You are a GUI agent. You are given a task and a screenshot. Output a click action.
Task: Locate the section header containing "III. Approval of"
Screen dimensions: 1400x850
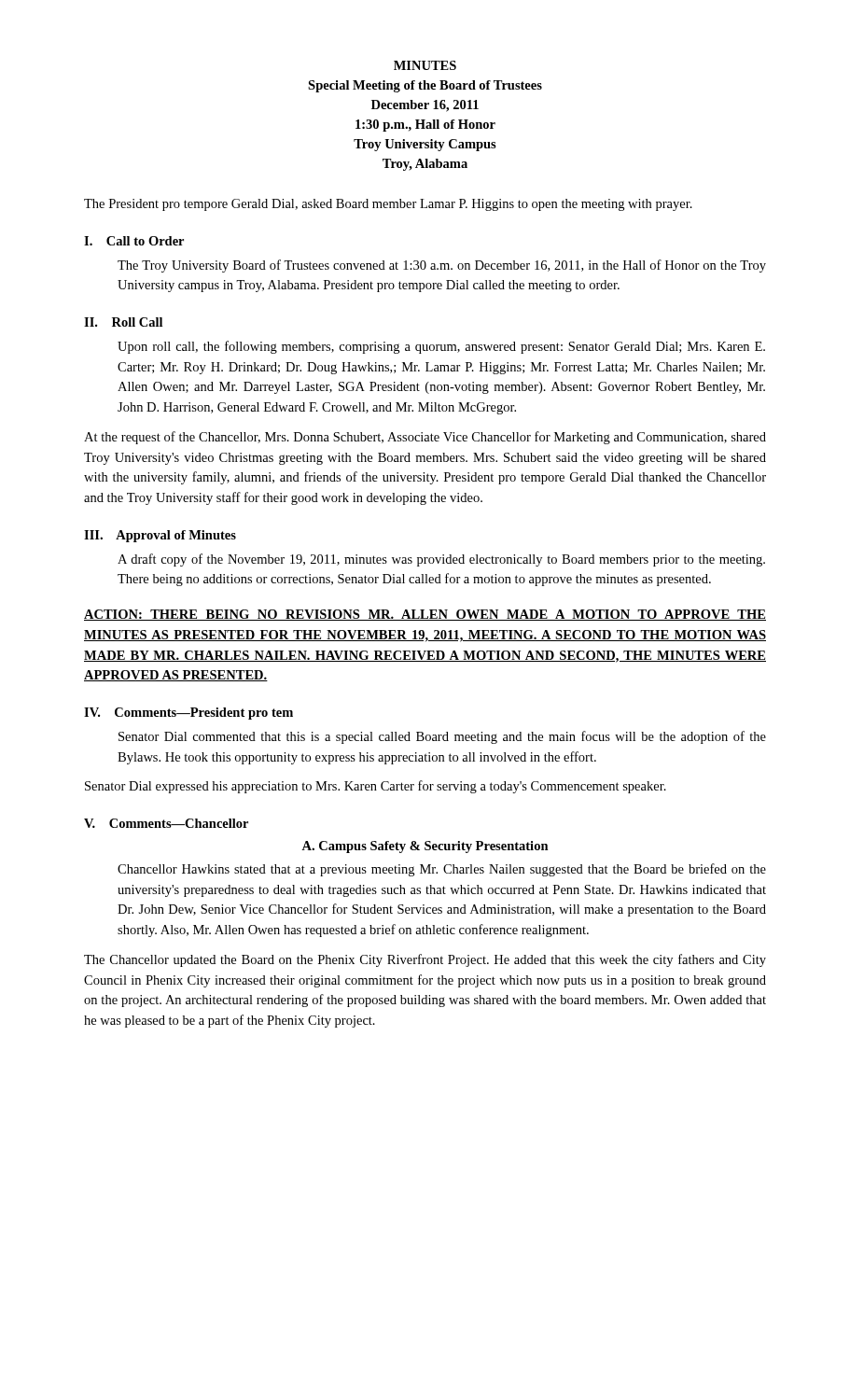pos(160,536)
